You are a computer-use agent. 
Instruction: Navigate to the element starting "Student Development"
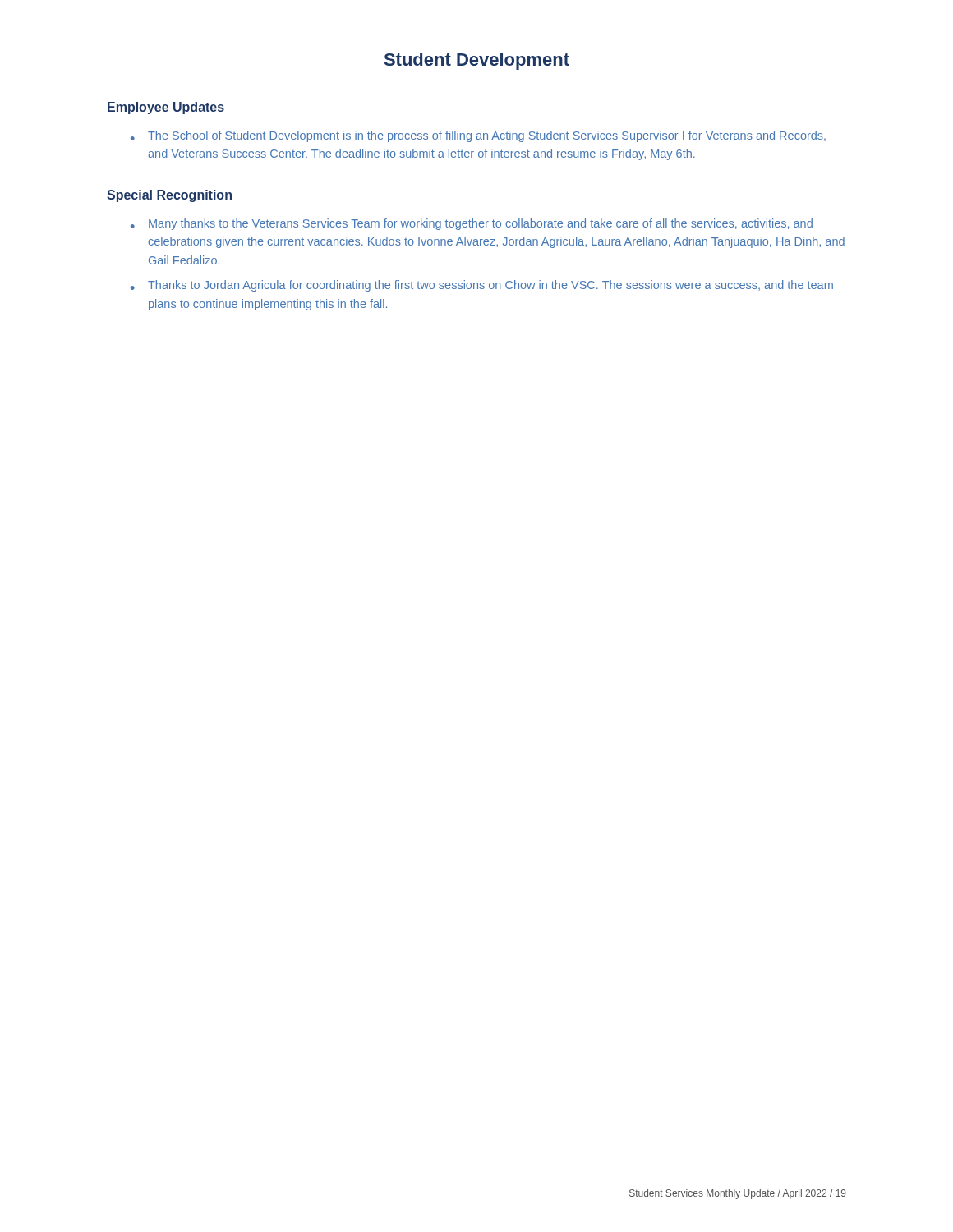click(x=476, y=60)
